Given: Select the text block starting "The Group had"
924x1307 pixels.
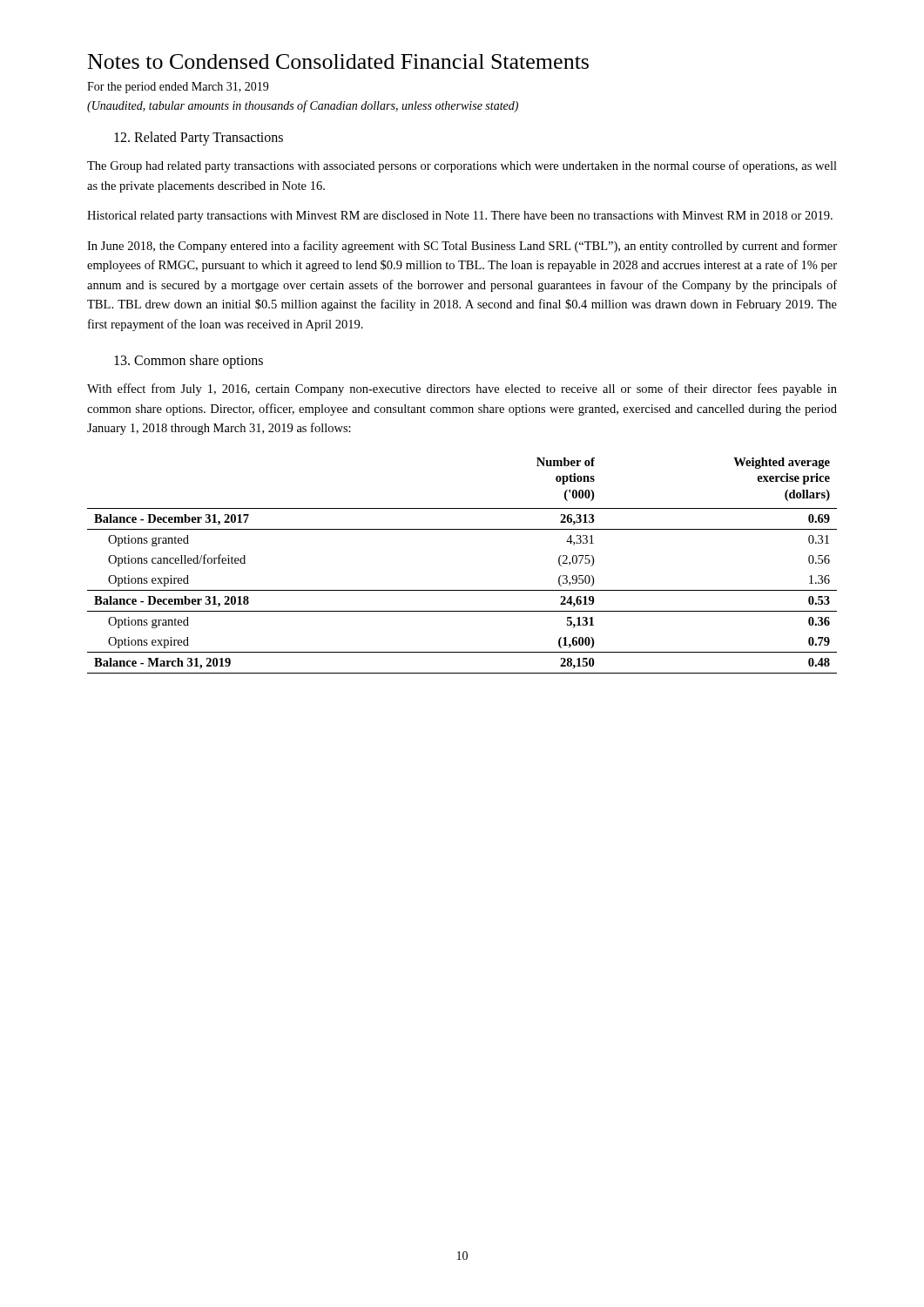Looking at the screenshot, I should [462, 176].
